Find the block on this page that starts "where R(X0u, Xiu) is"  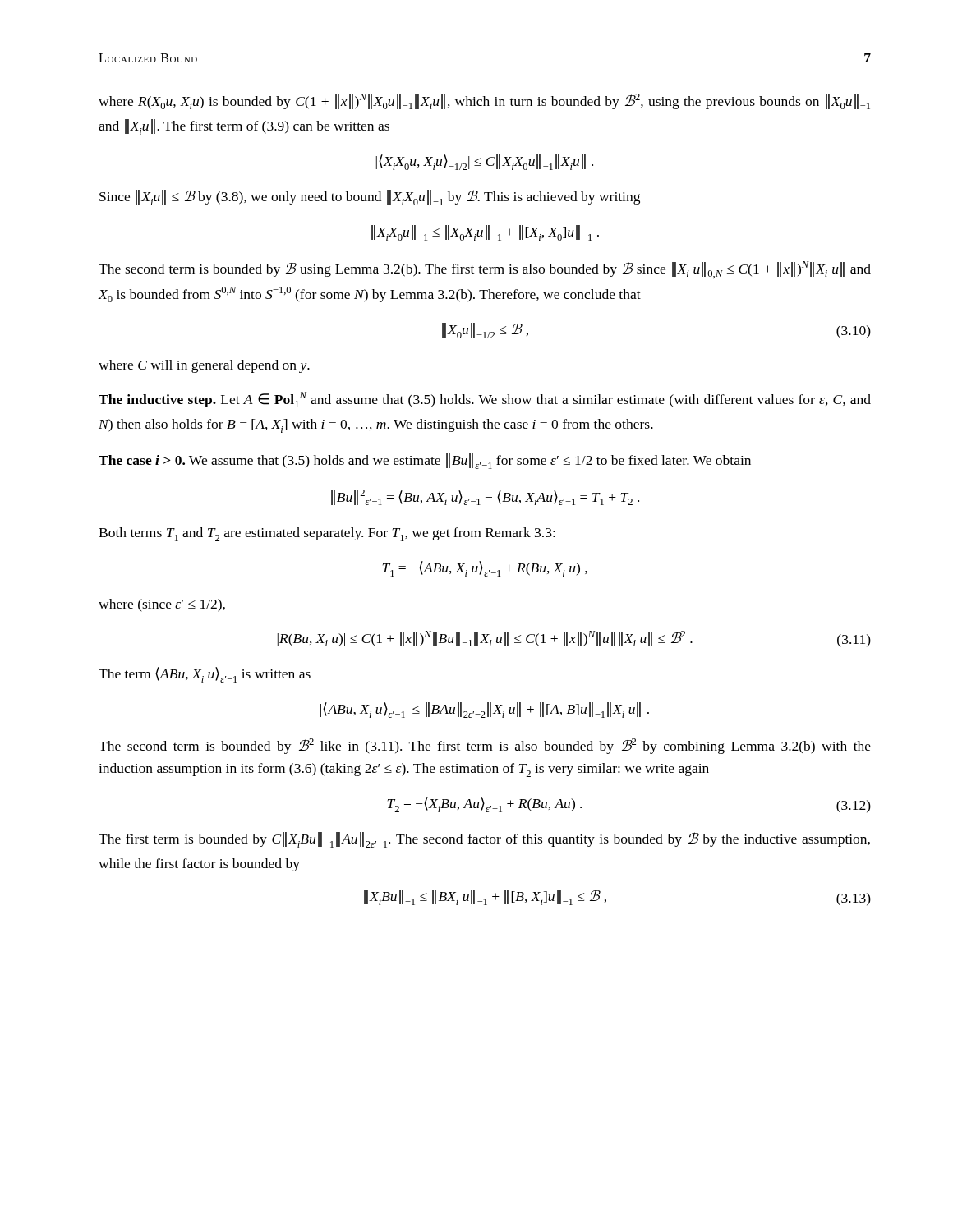tap(485, 115)
